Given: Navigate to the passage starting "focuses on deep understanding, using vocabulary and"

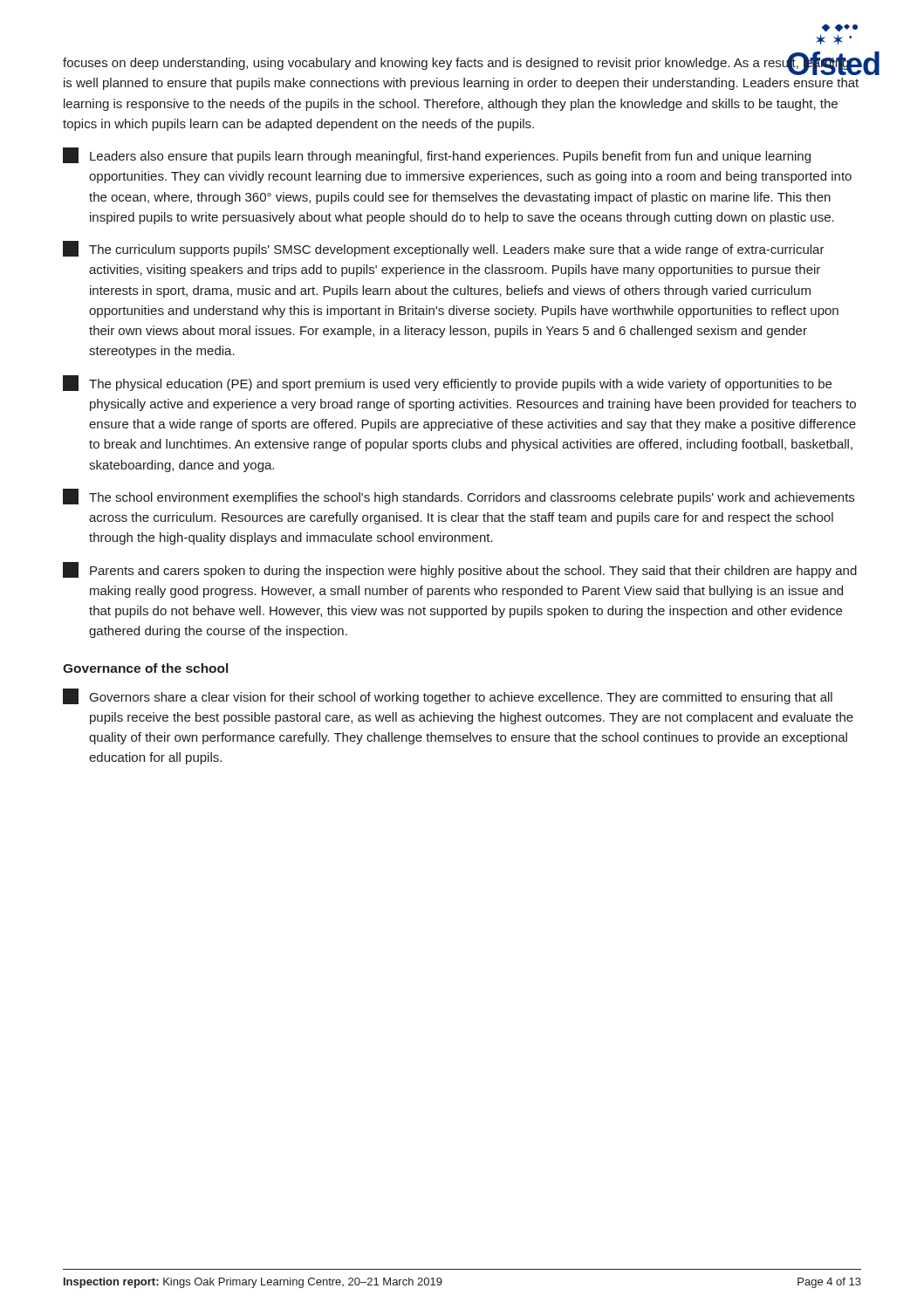Looking at the screenshot, I should [x=461, y=93].
